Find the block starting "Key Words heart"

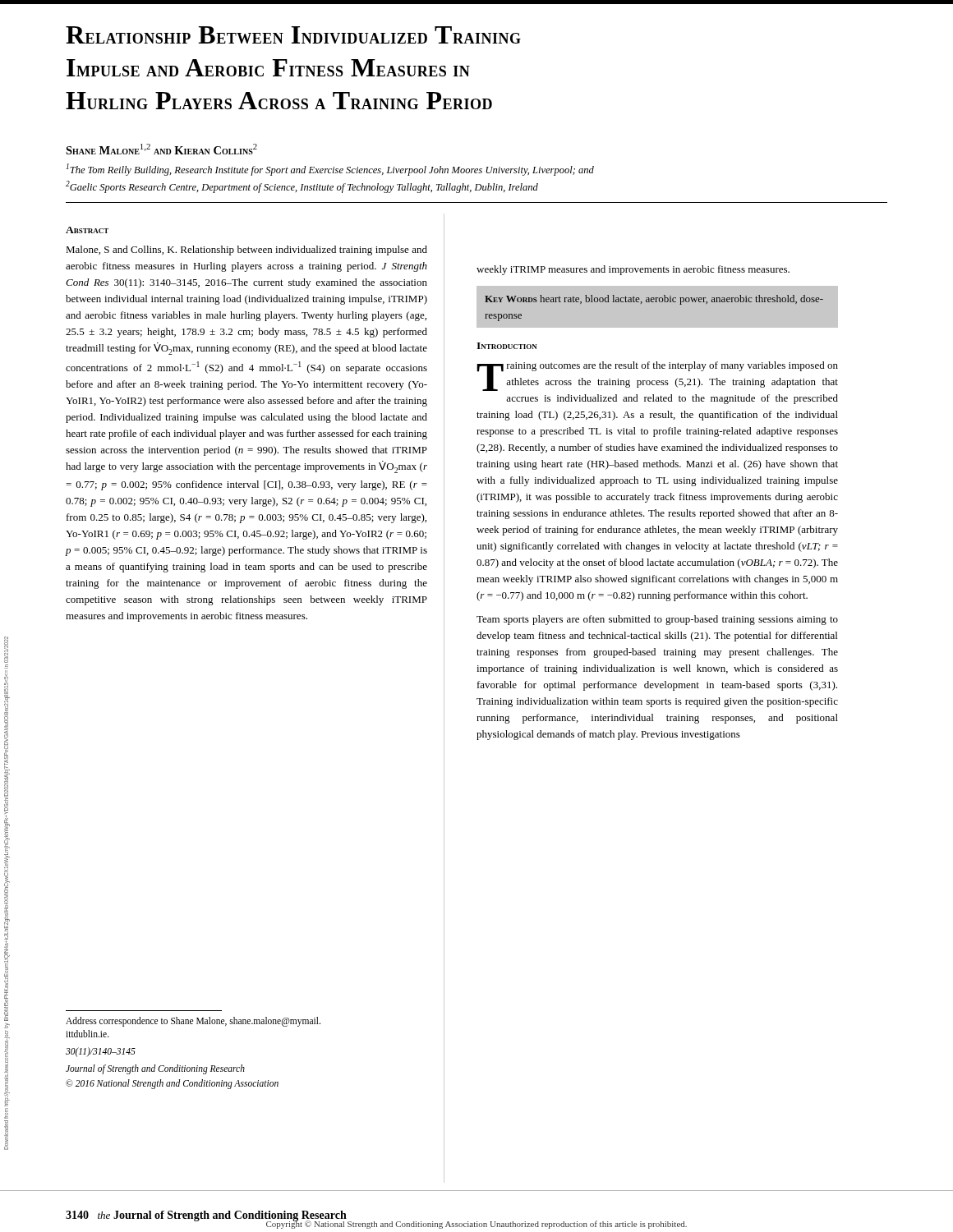[x=654, y=307]
